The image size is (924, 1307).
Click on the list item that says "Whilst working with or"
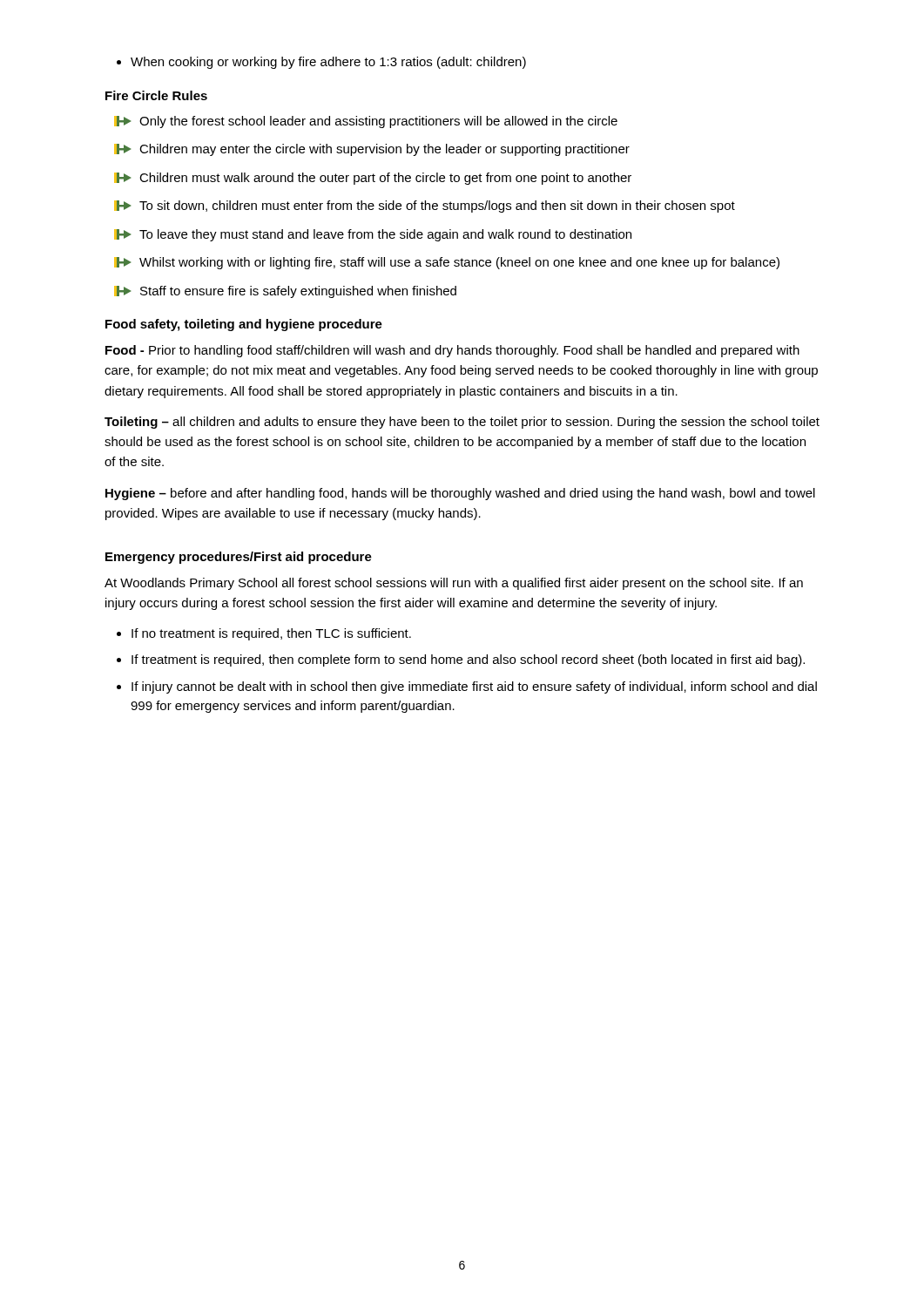(462, 262)
